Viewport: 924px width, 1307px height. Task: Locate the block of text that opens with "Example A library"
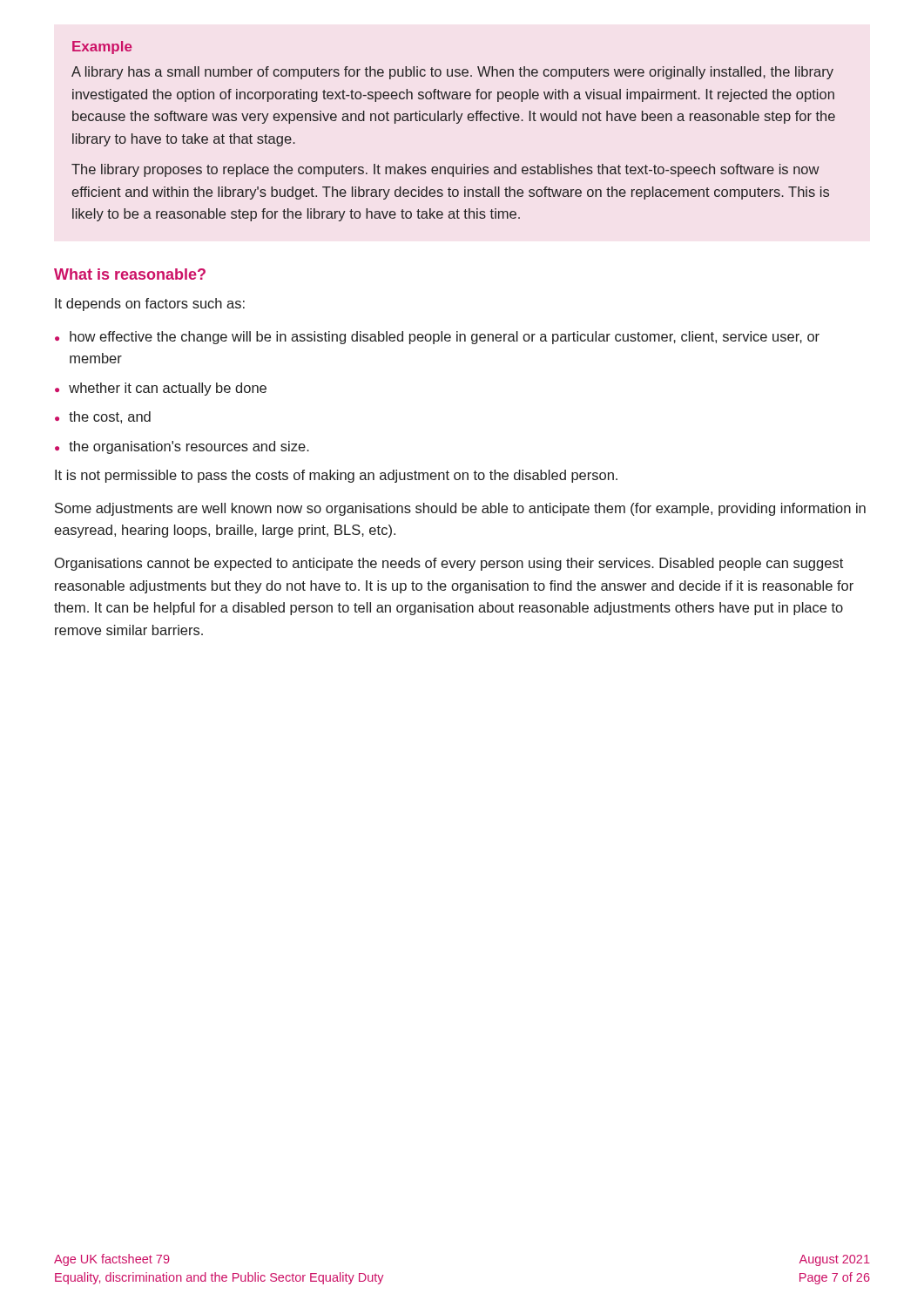(x=462, y=132)
